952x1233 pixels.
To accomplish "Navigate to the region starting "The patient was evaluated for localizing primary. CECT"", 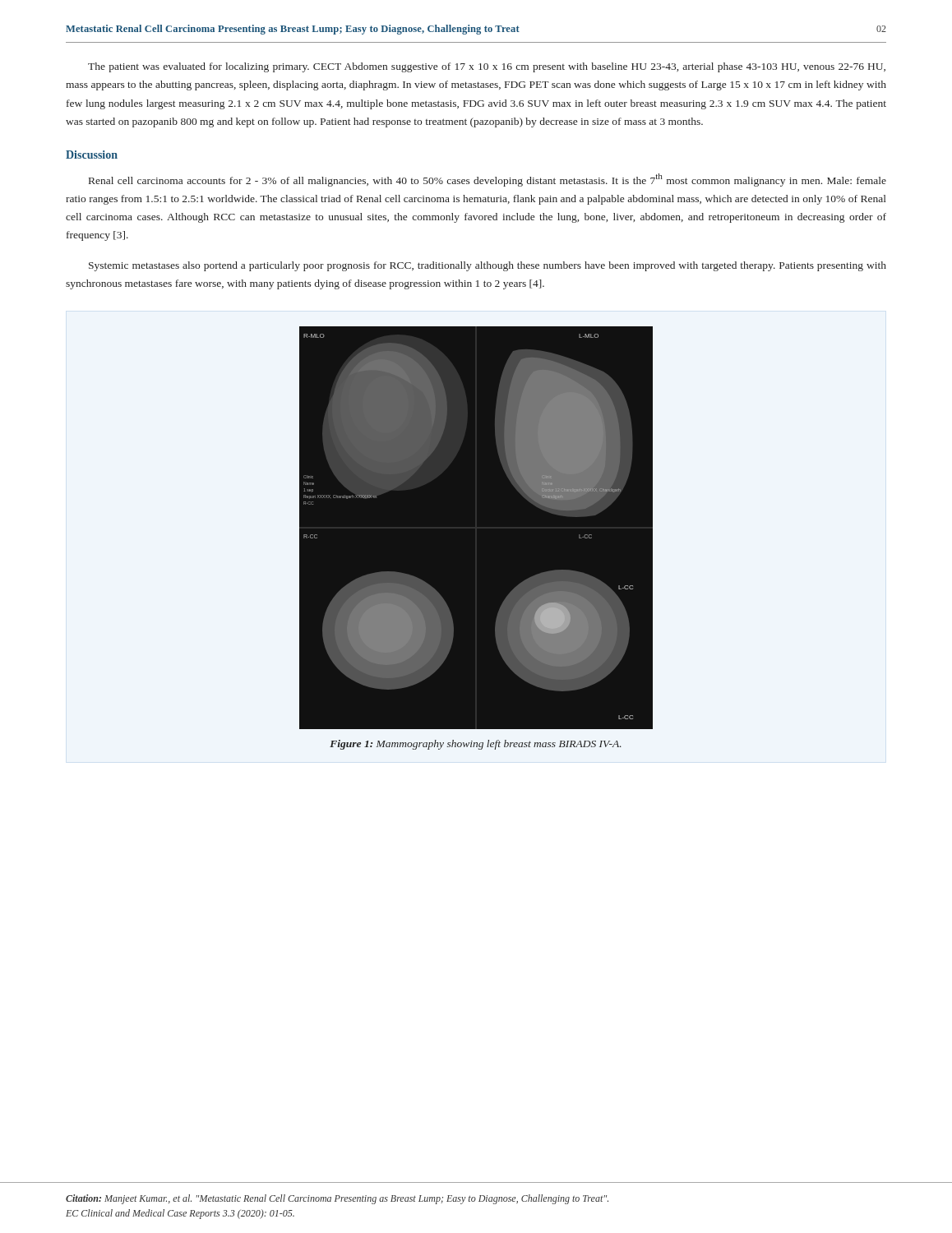I will 476,94.
